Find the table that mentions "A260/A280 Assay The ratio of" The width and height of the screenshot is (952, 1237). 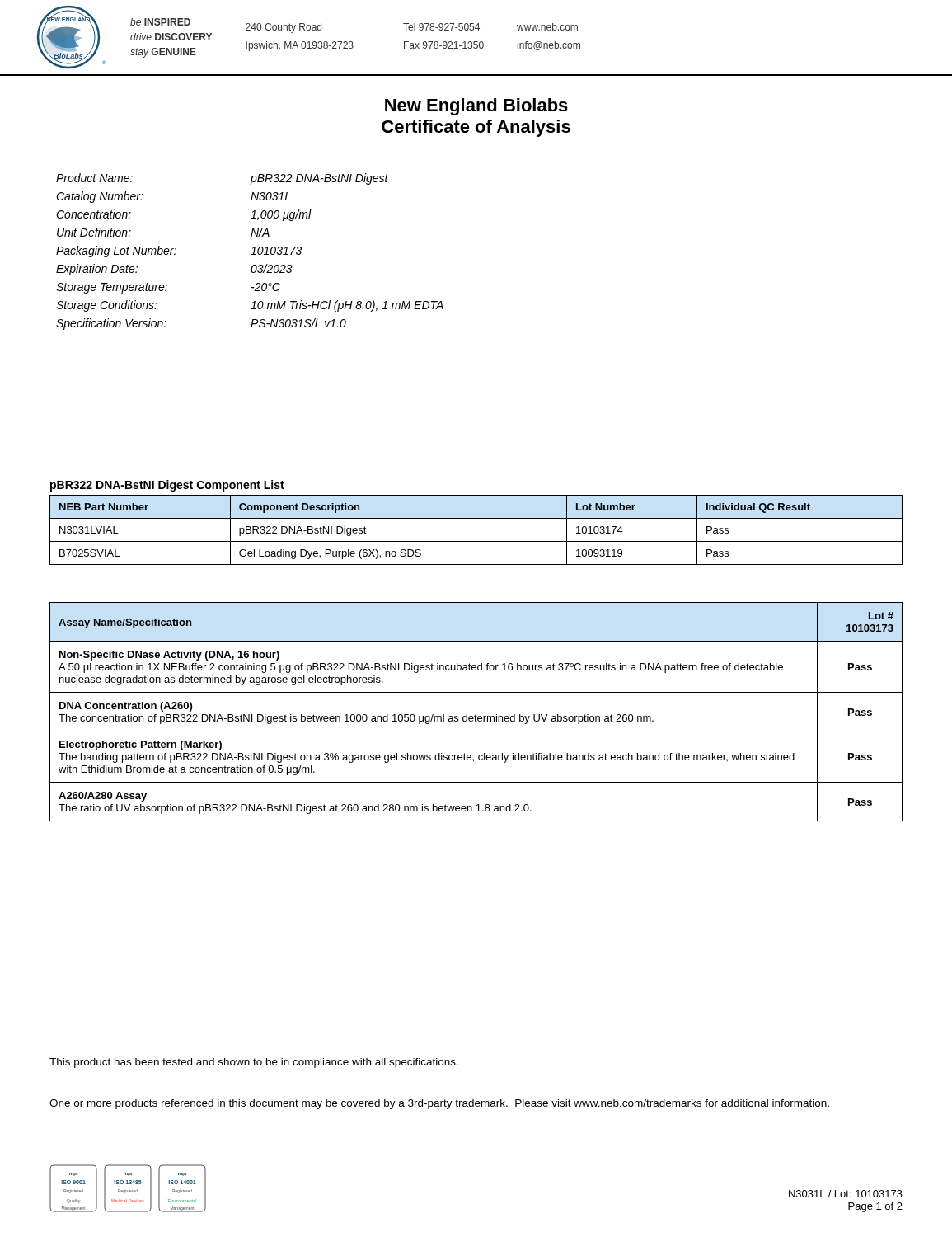pyautogui.click(x=476, y=712)
